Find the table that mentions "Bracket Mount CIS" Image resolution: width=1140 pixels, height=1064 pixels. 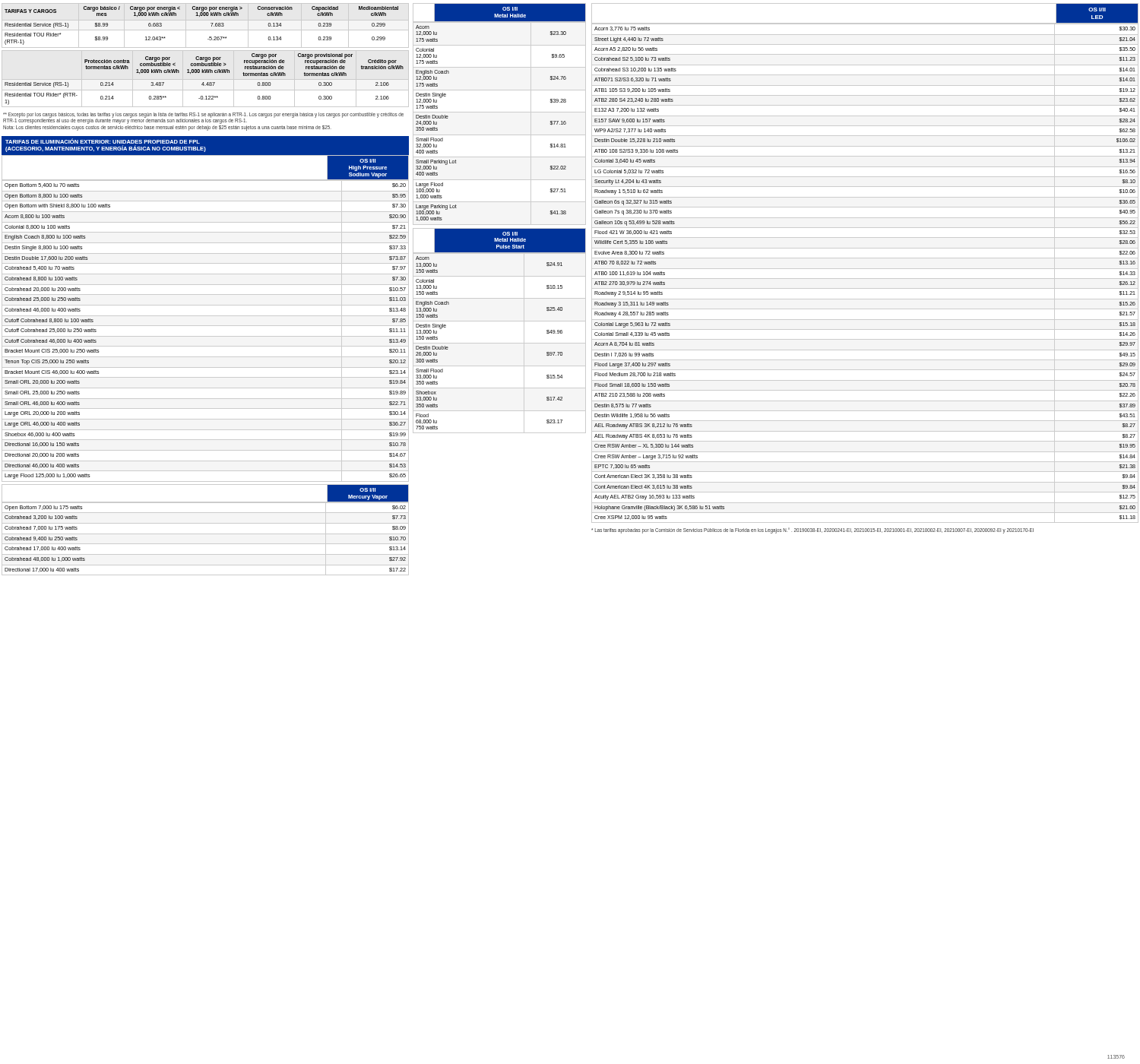(x=205, y=331)
